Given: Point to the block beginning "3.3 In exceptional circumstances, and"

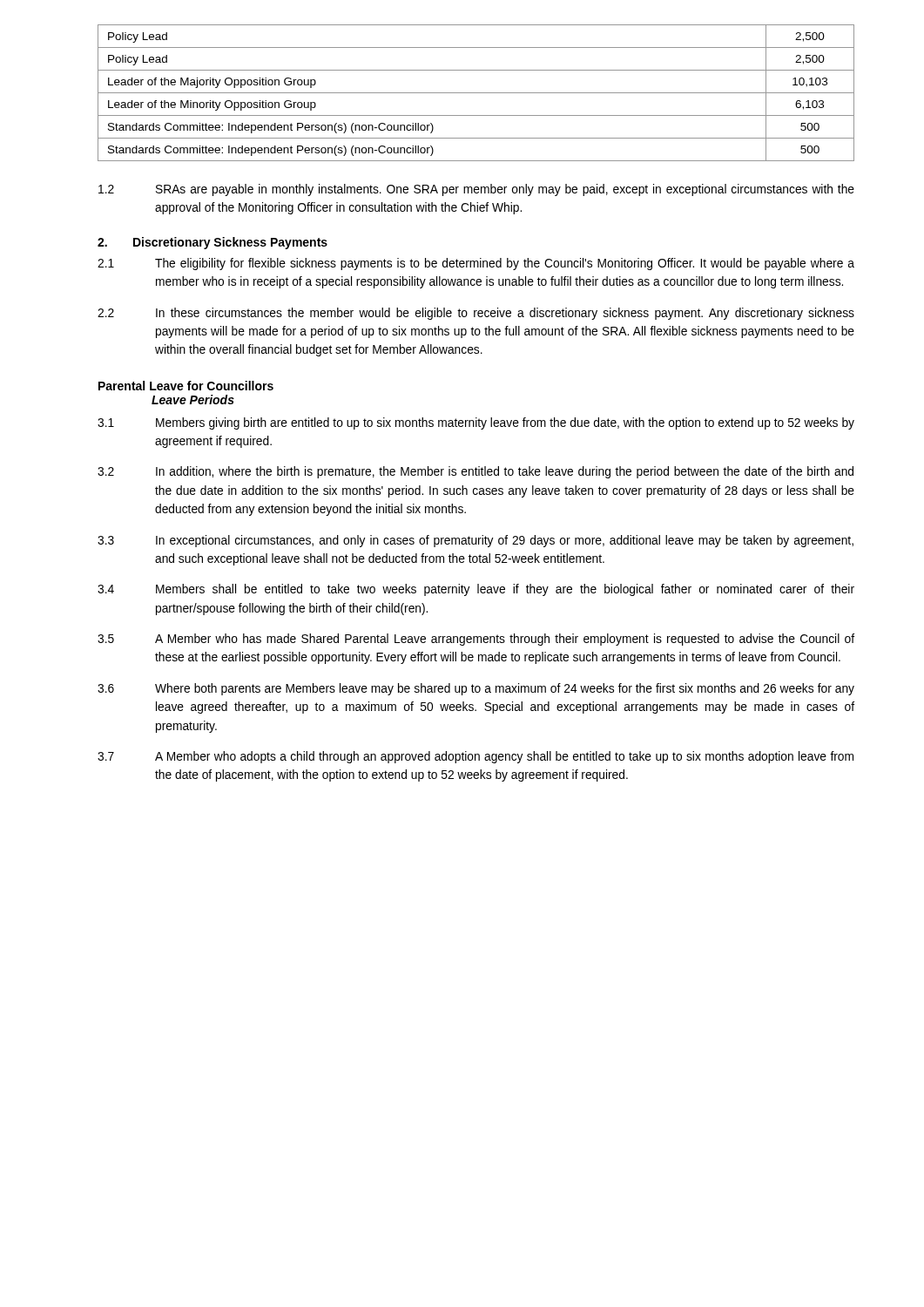Looking at the screenshot, I should [476, 550].
